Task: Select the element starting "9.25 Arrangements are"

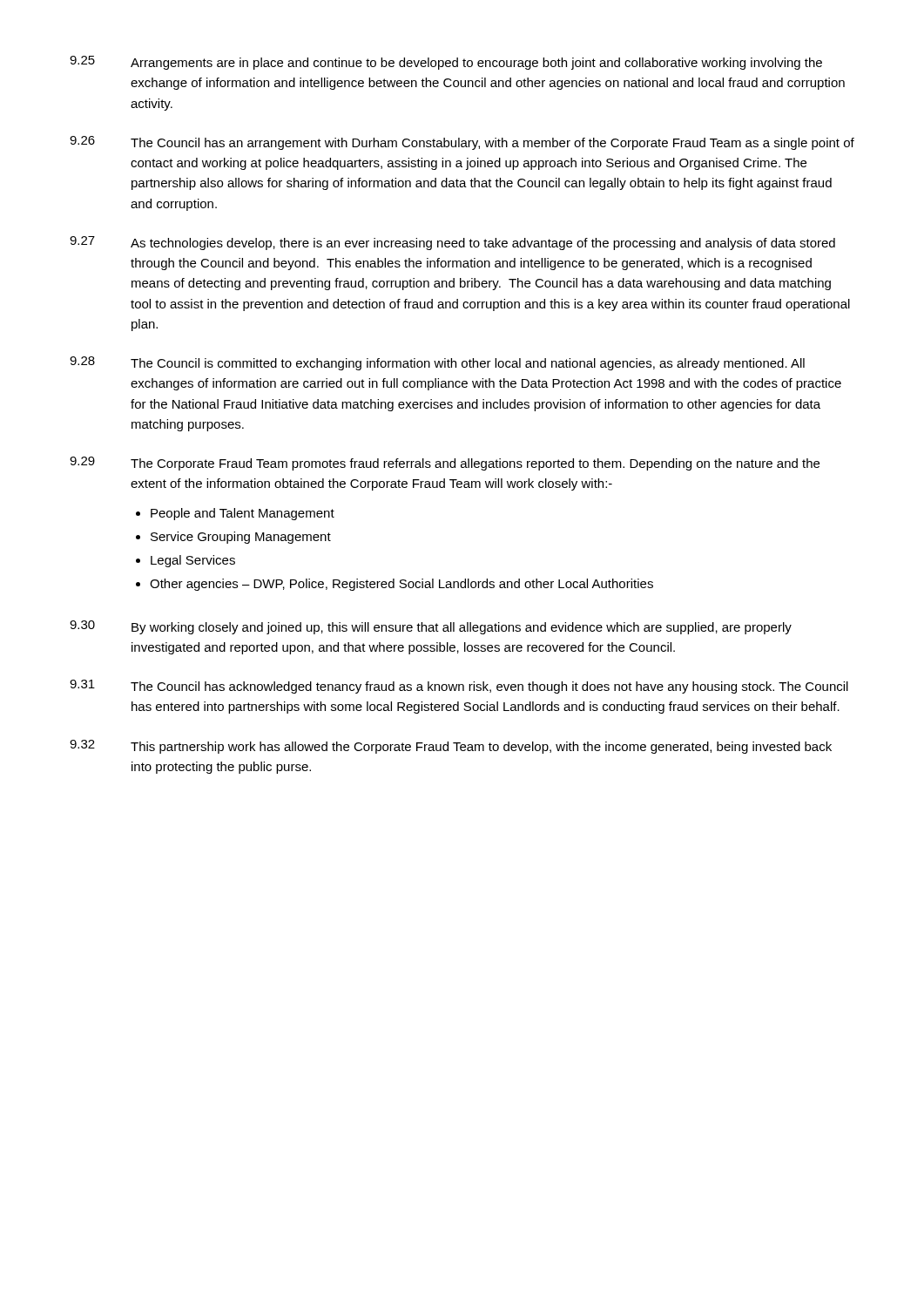Action: click(x=462, y=83)
